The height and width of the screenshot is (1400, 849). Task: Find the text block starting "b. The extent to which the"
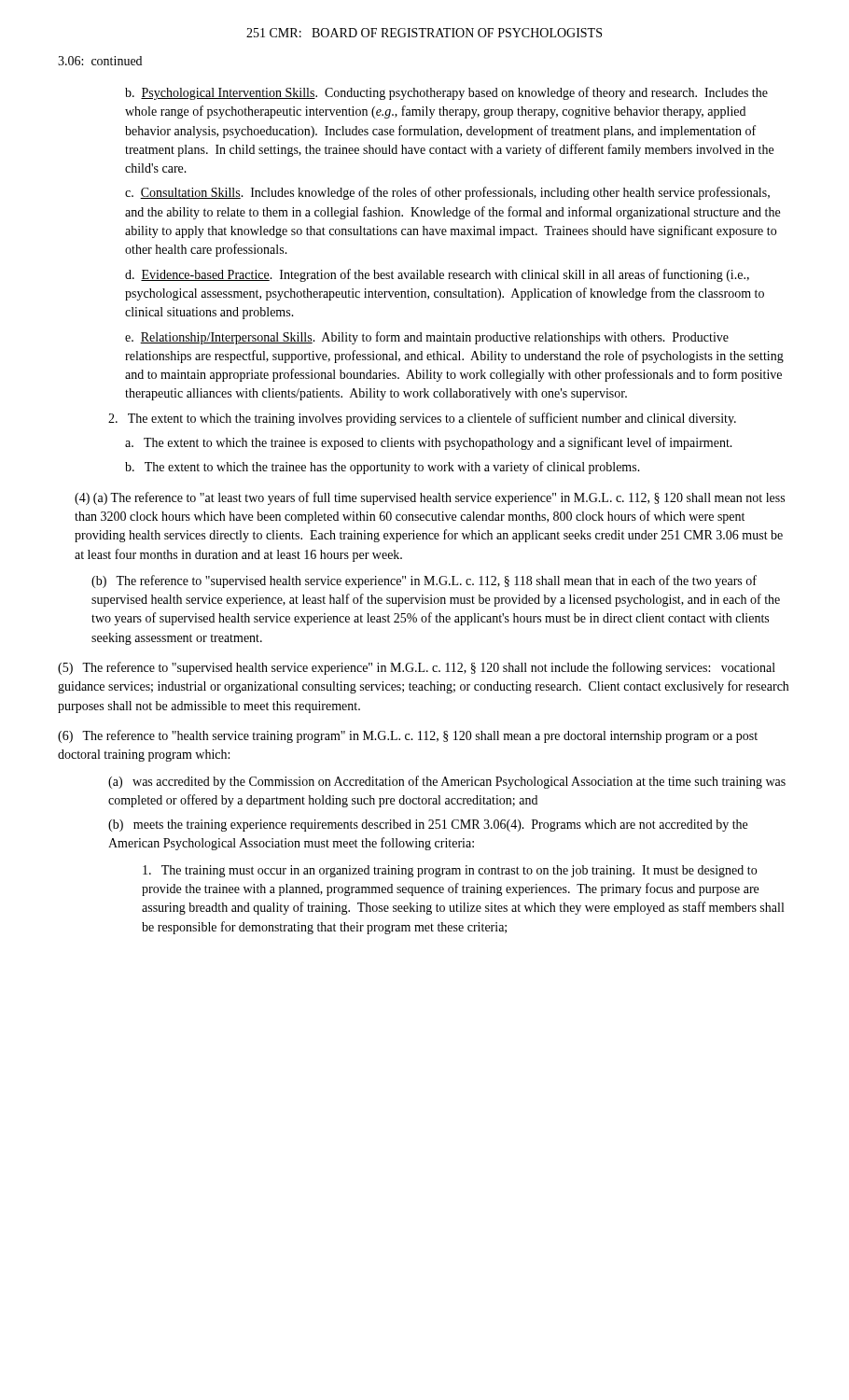(383, 467)
